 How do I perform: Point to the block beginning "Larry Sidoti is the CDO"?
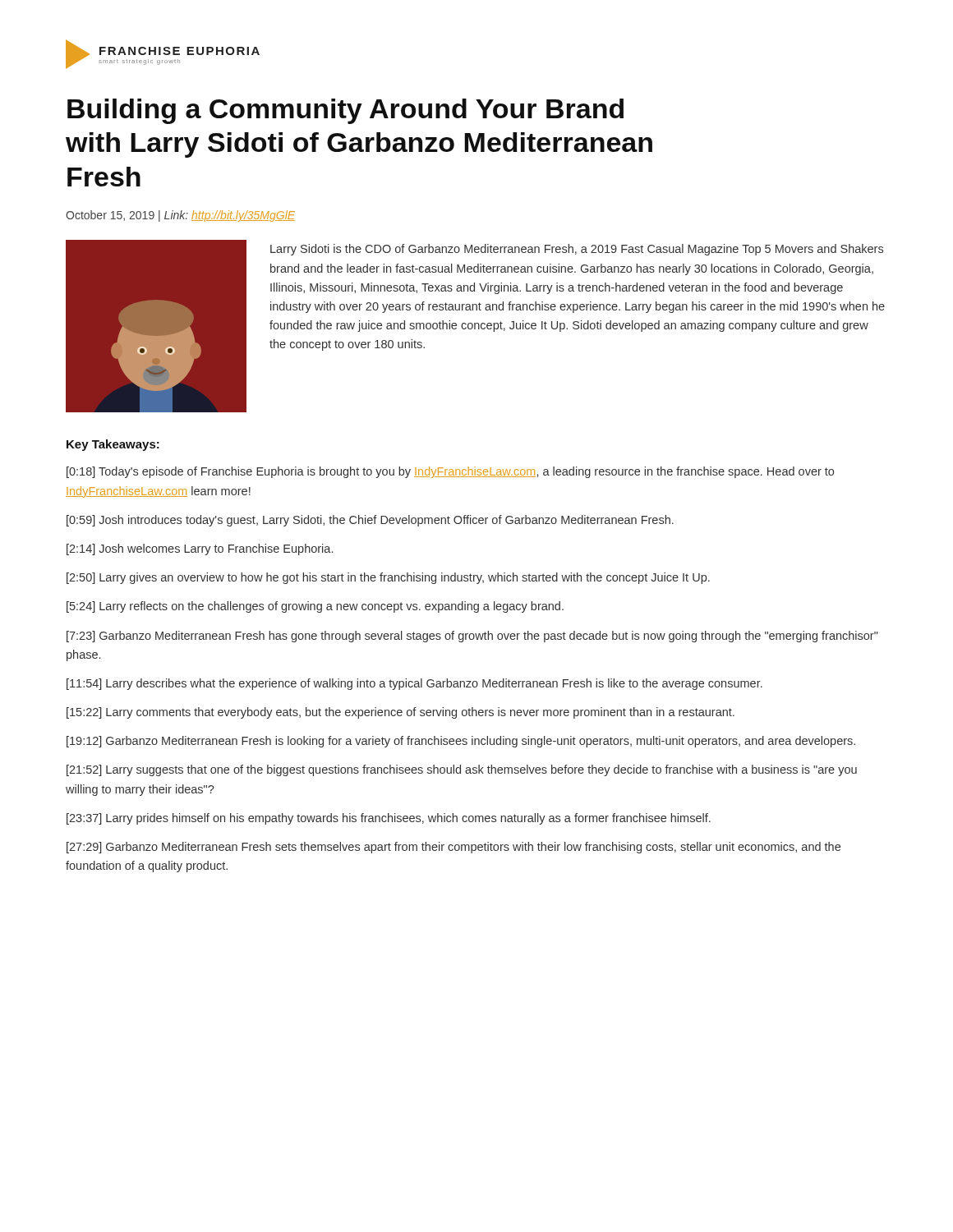[577, 297]
